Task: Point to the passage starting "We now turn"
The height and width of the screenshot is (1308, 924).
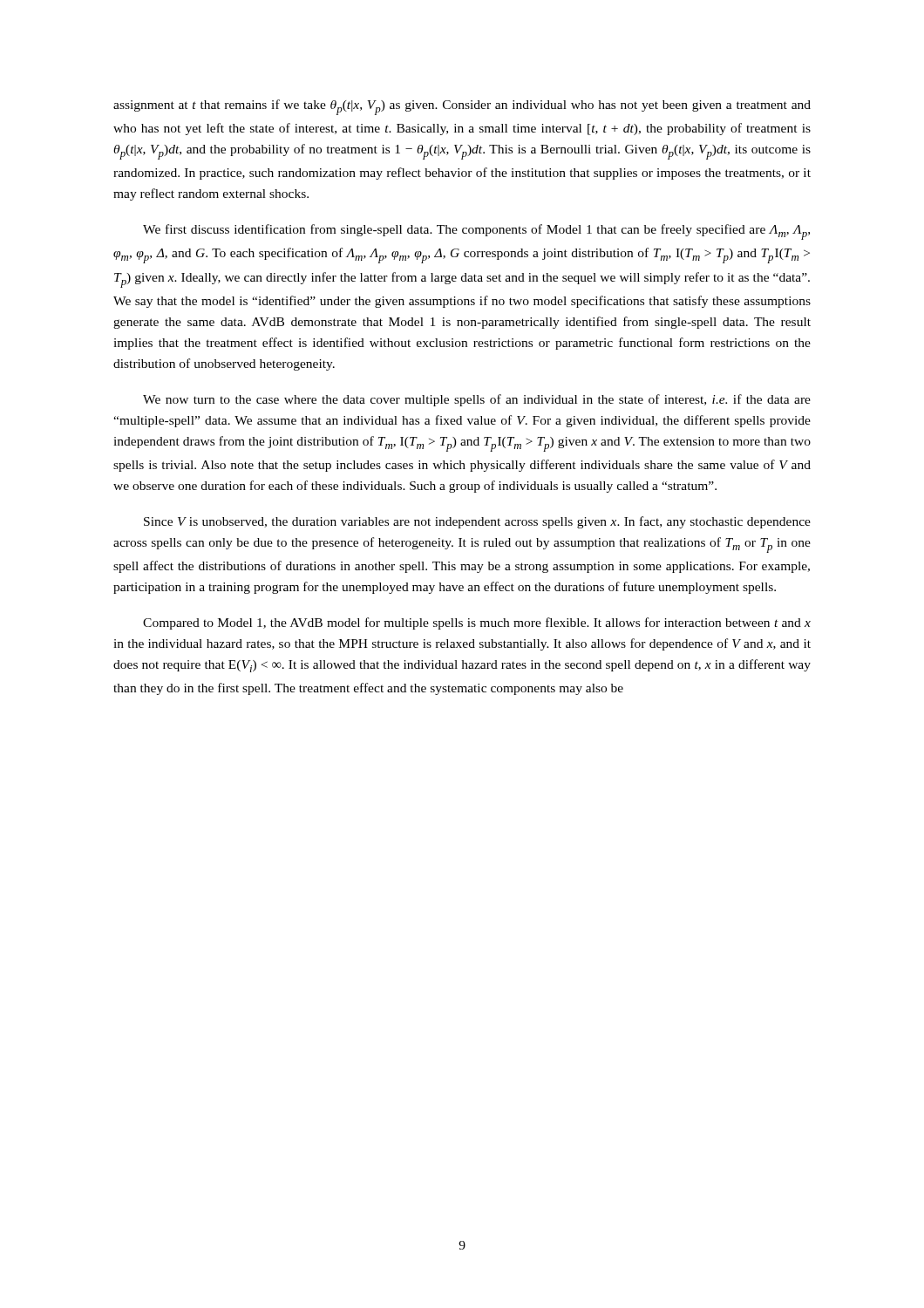Action: 462,442
